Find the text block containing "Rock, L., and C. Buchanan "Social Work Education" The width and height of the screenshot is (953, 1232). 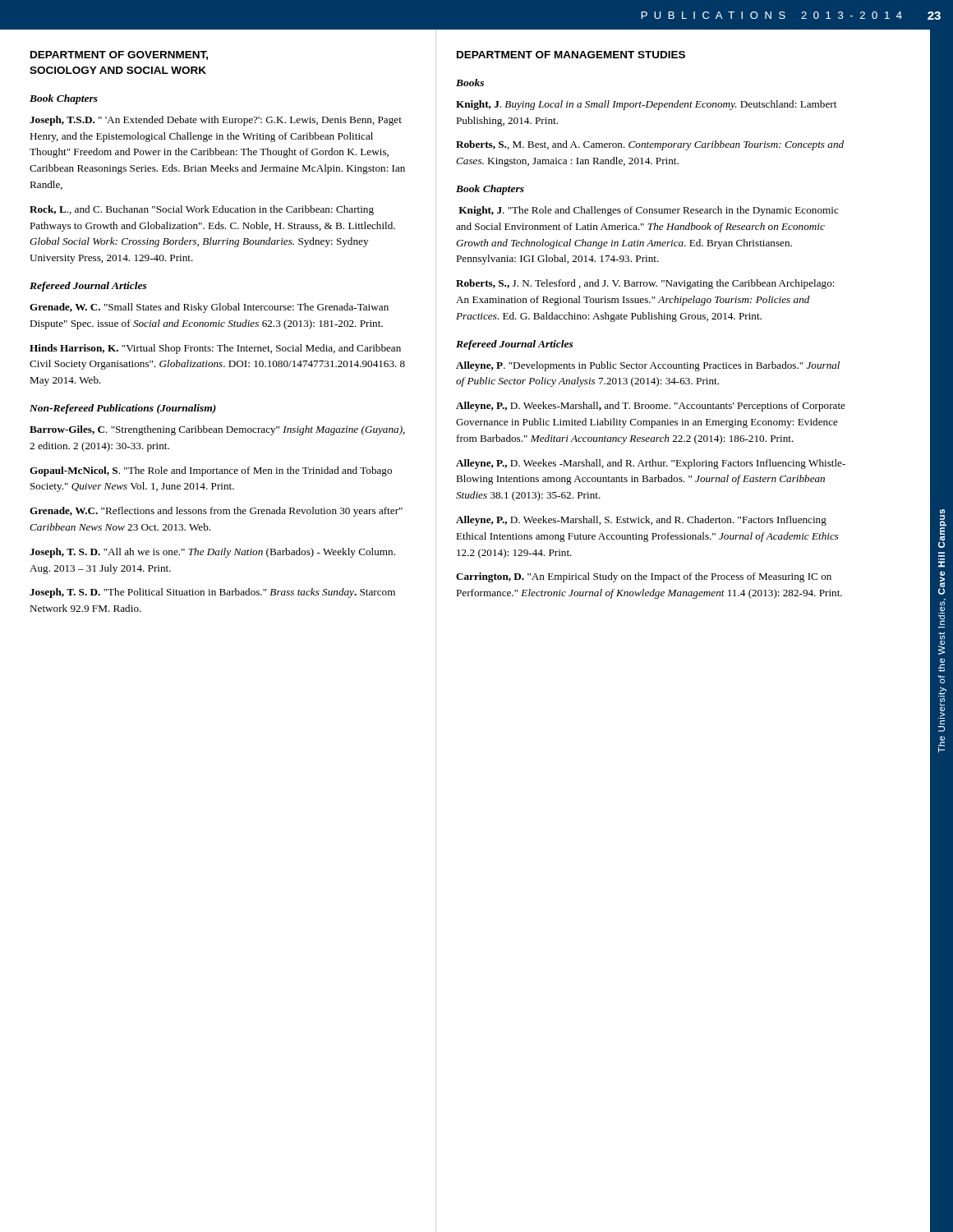(x=213, y=233)
